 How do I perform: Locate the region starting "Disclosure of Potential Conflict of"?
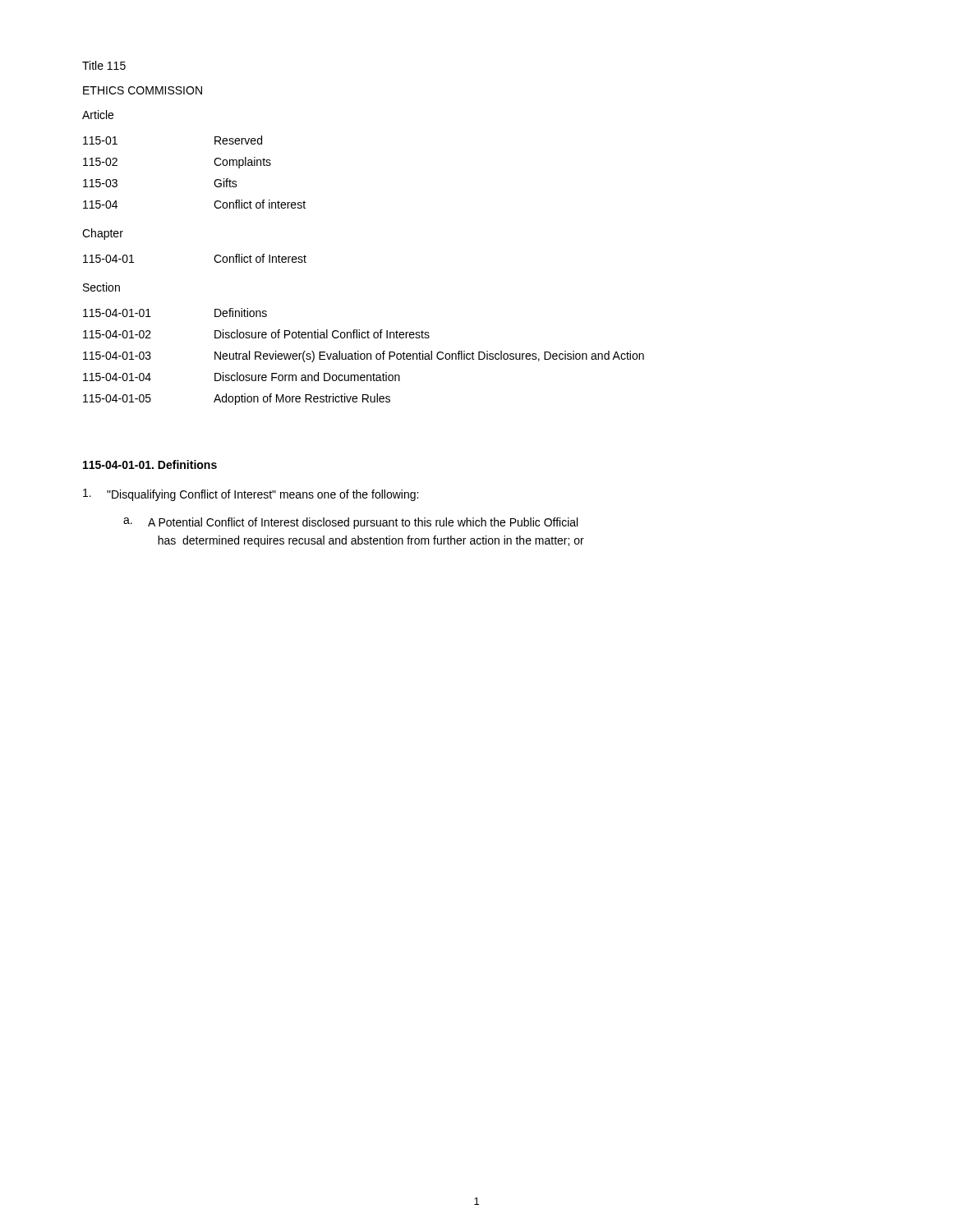click(322, 334)
